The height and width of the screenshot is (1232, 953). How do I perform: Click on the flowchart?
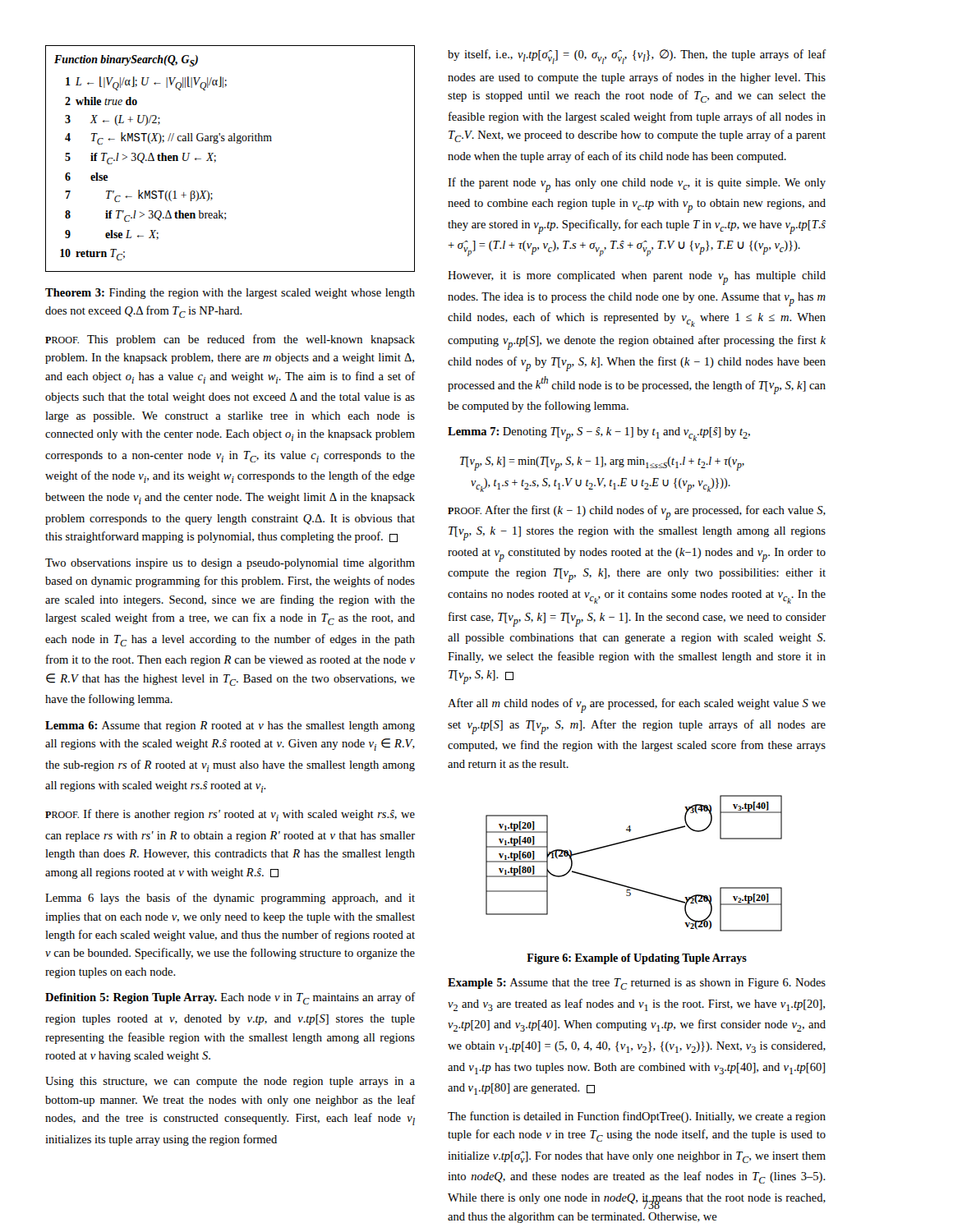coord(230,158)
